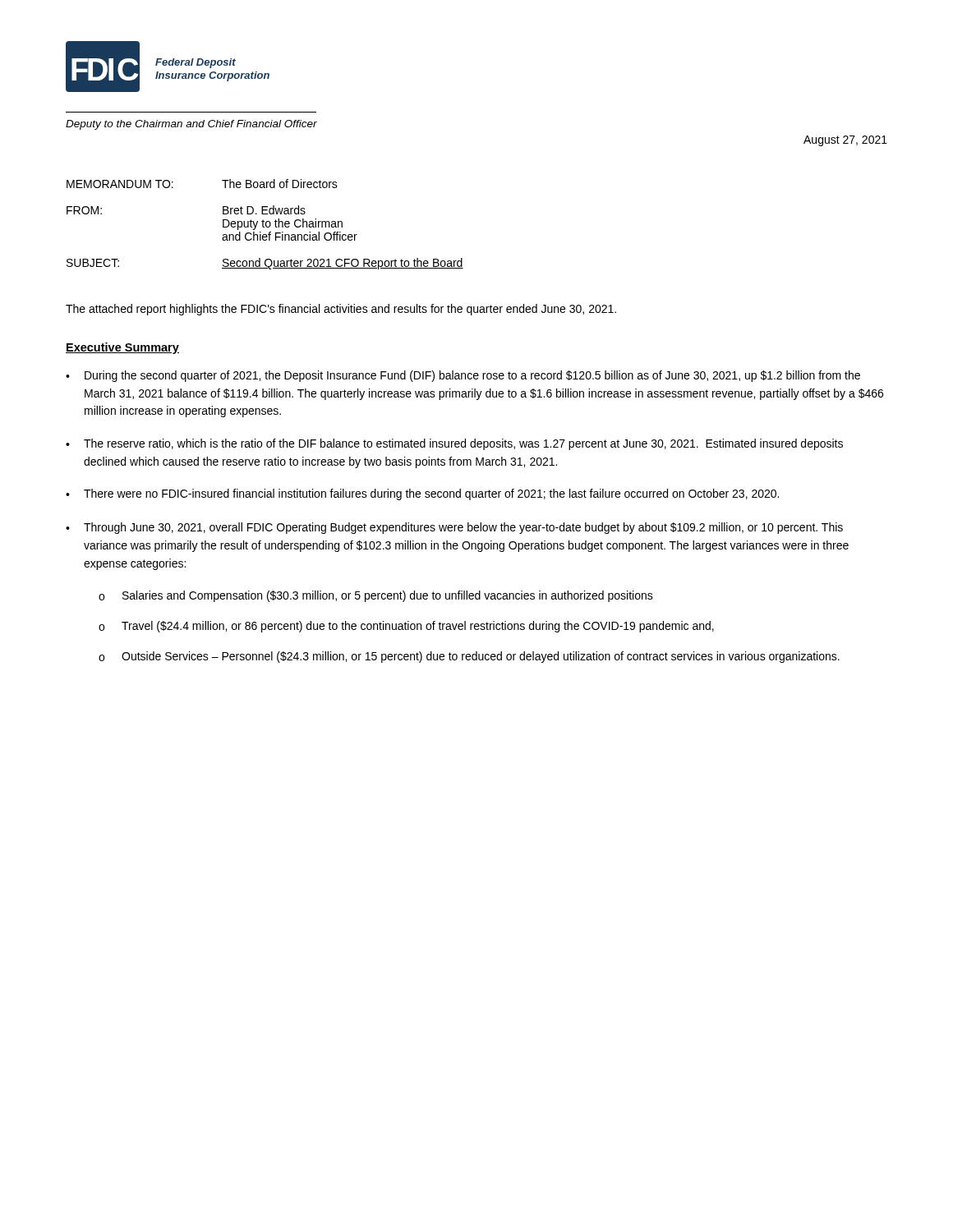Screen dimensions: 1232x953
Task: Find the block starting "Executive Summary"
Action: click(x=122, y=347)
